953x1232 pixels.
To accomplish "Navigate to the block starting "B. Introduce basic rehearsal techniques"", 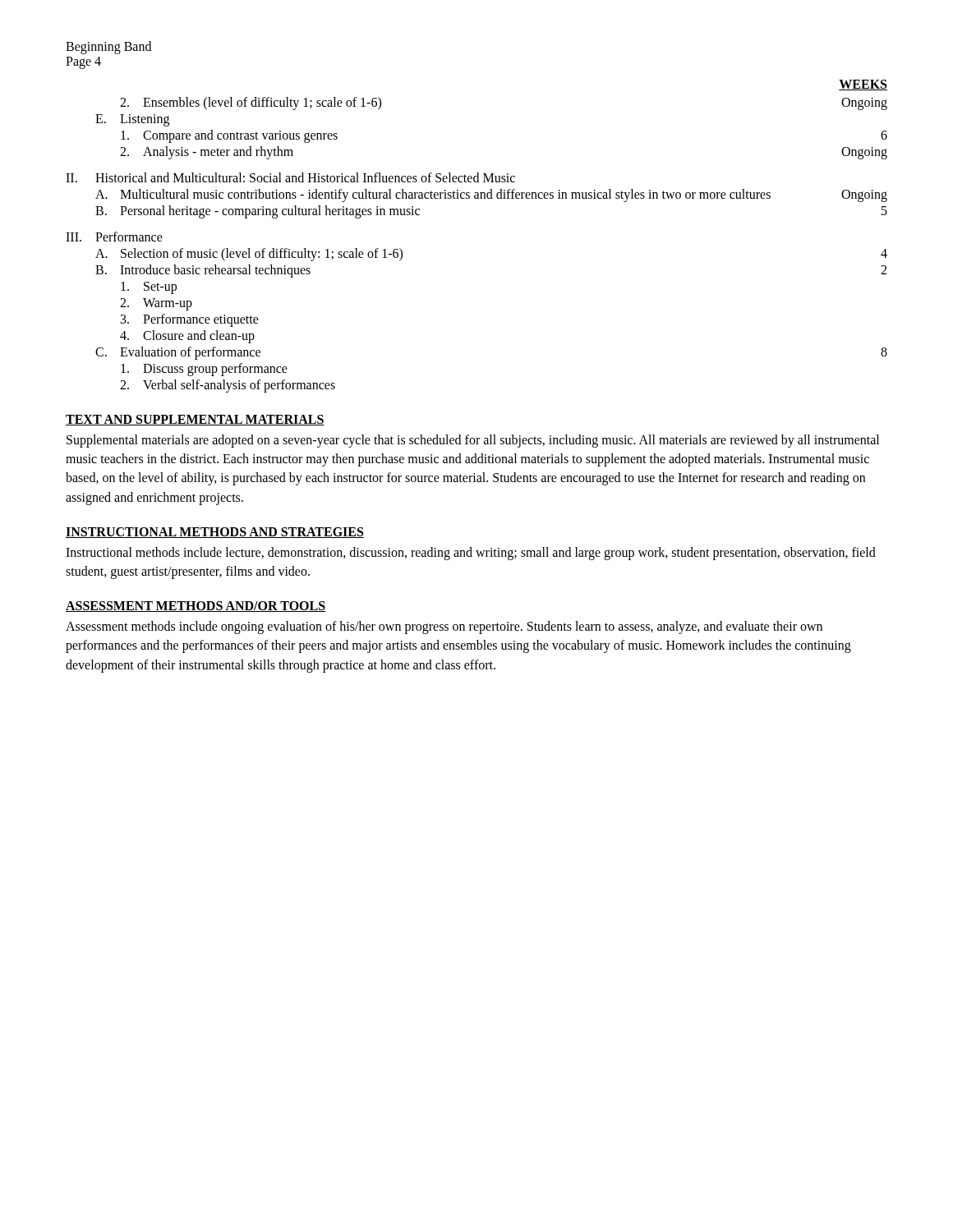I will [x=209, y=271].
